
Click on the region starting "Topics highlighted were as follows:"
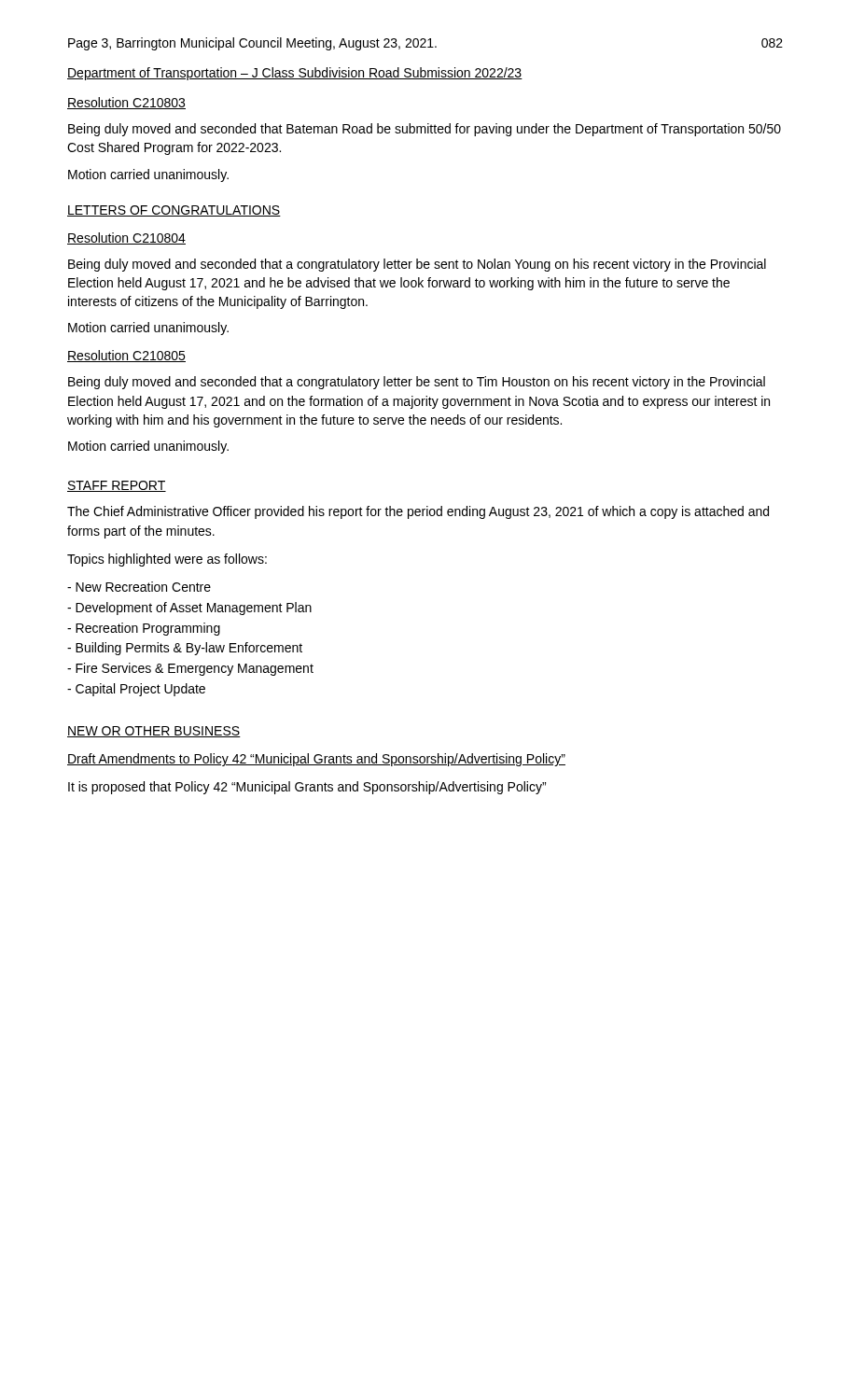point(167,559)
